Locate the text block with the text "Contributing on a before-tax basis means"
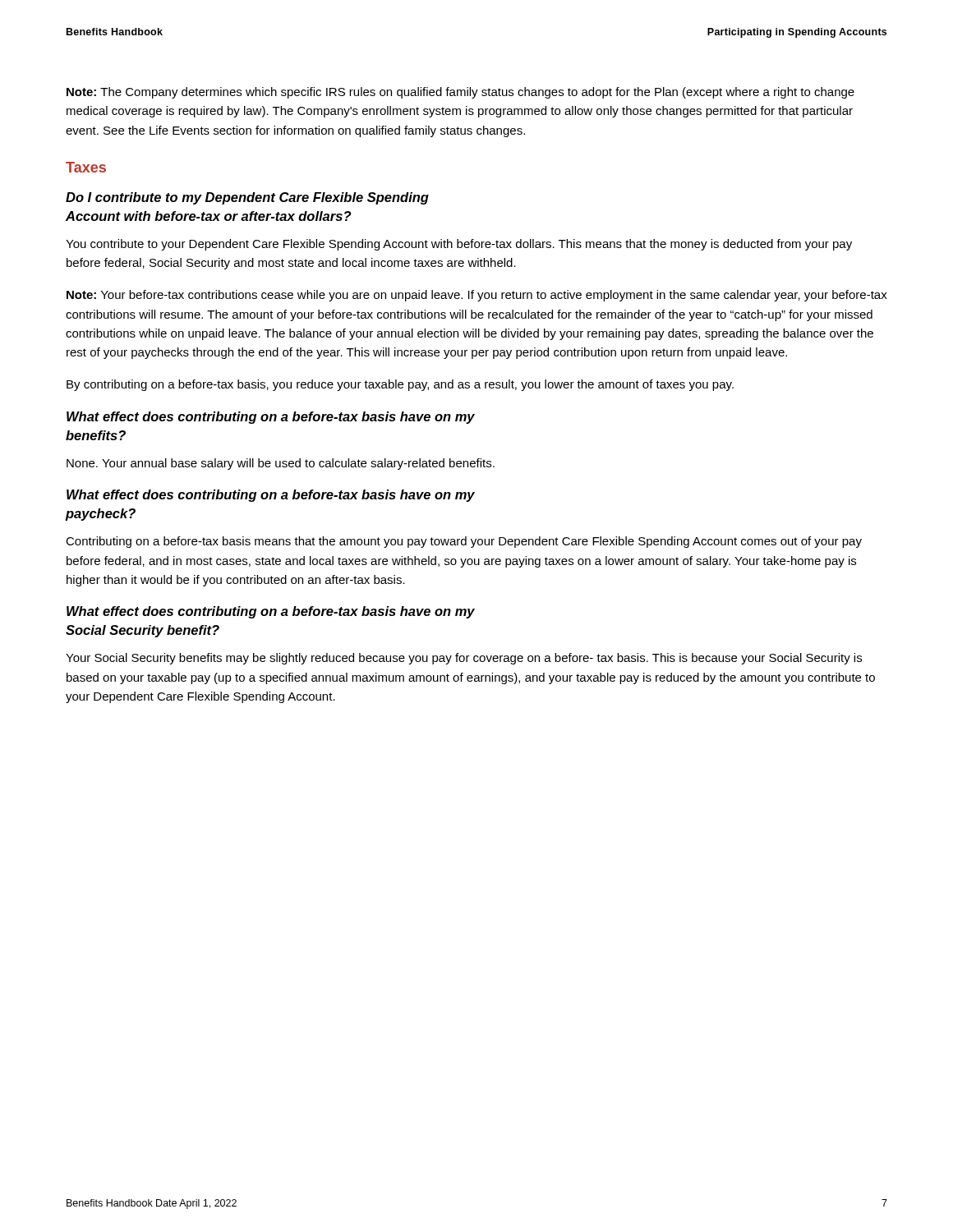Screen dimensions: 1232x953 pyautogui.click(x=464, y=560)
